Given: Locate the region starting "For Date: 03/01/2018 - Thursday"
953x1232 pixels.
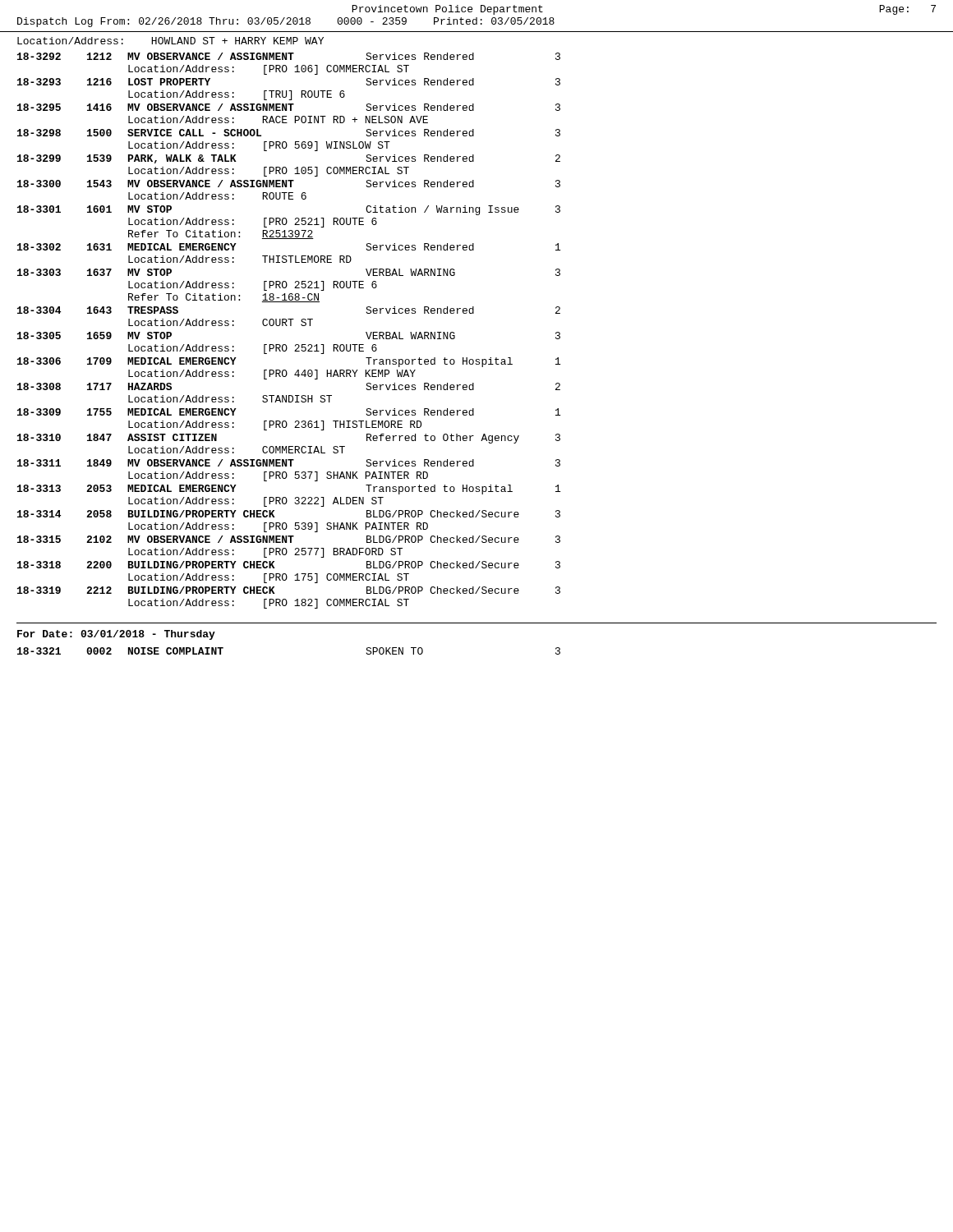Looking at the screenshot, I should [116, 634].
